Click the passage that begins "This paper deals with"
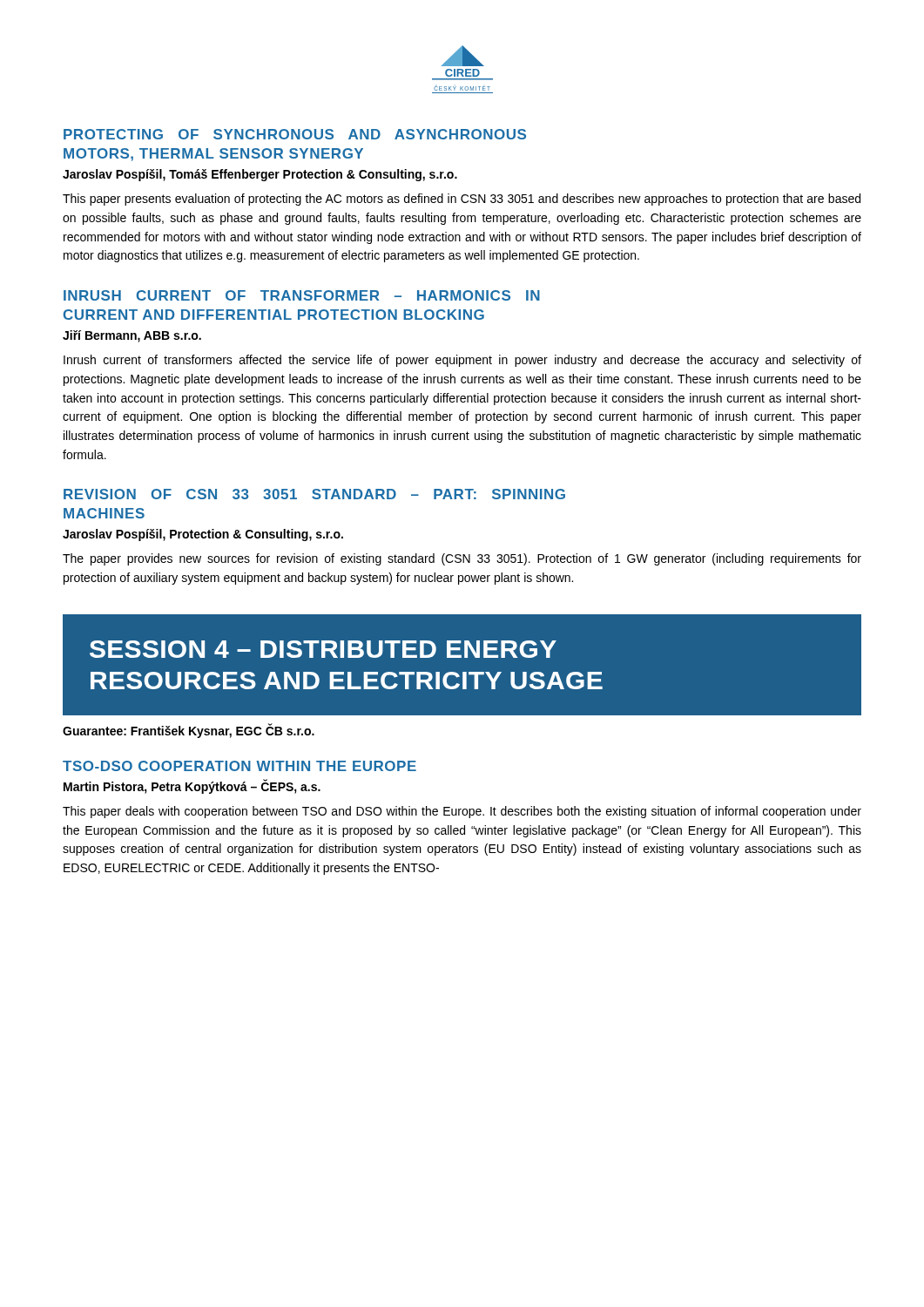Viewport: 924px width, 1307px height. 462,839
